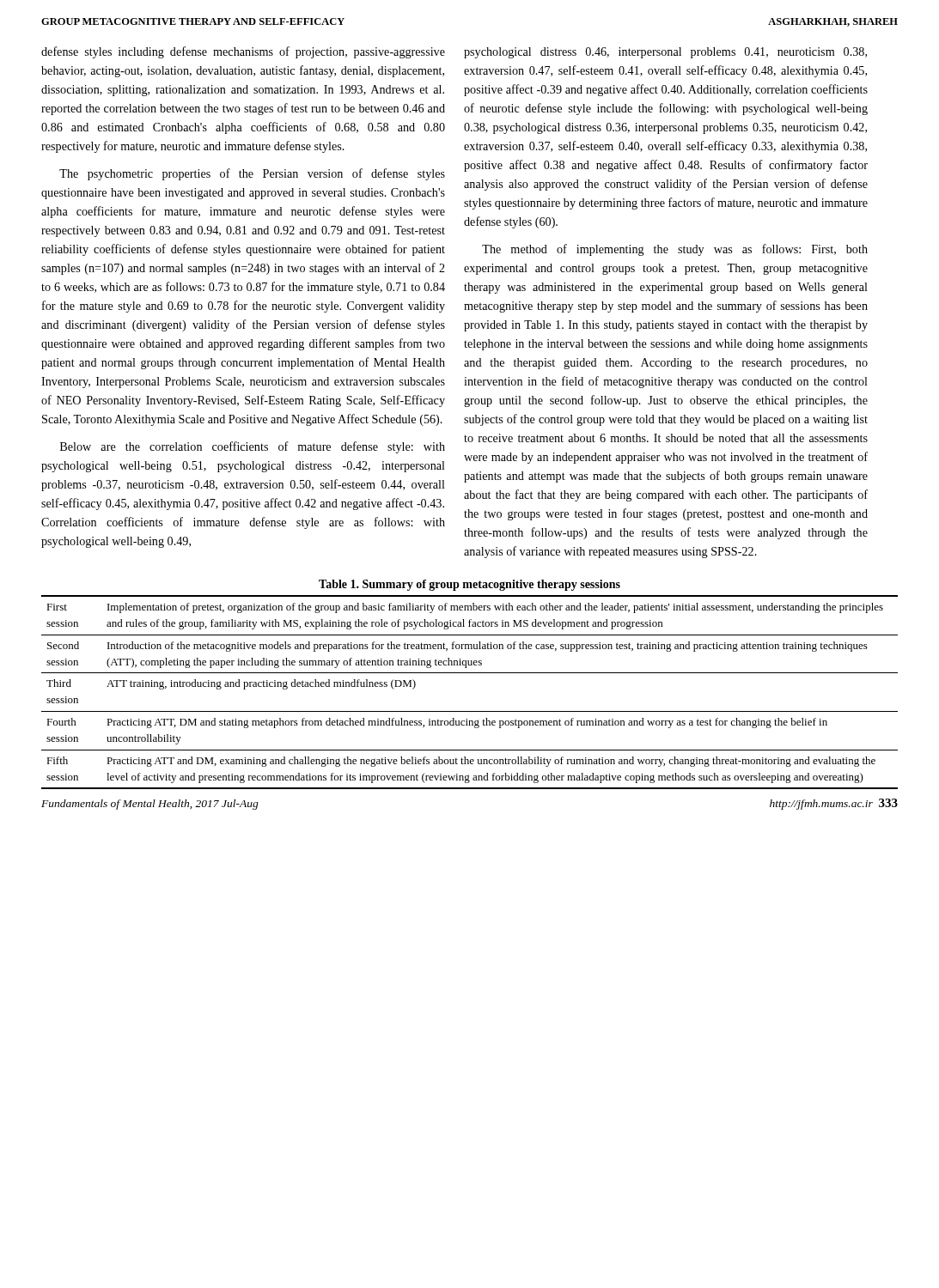Find the text block starting "Below are the correlation coefficients"

tap(243, 494)
